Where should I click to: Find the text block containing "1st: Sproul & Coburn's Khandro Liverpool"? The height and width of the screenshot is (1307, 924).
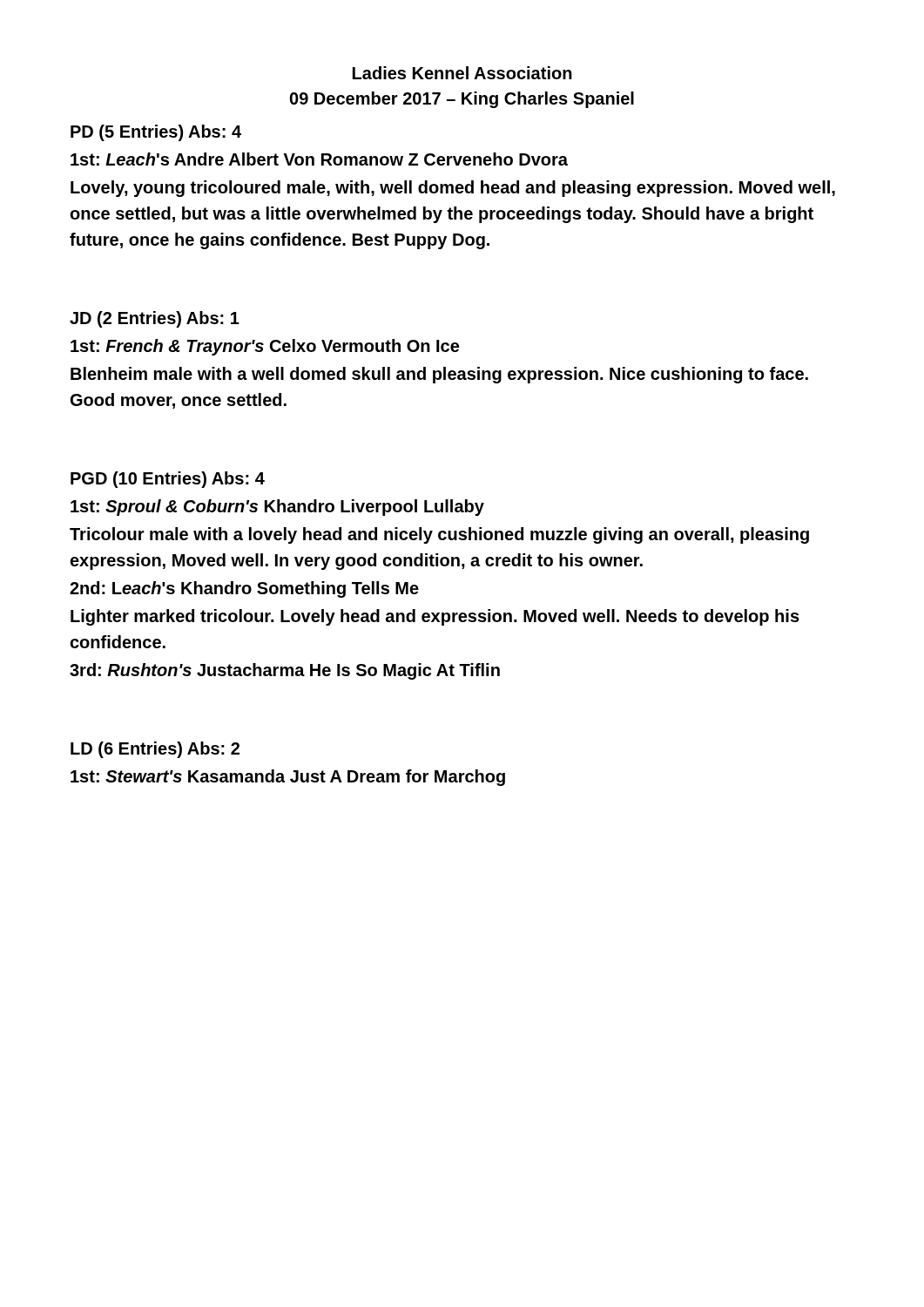(277, 506)
